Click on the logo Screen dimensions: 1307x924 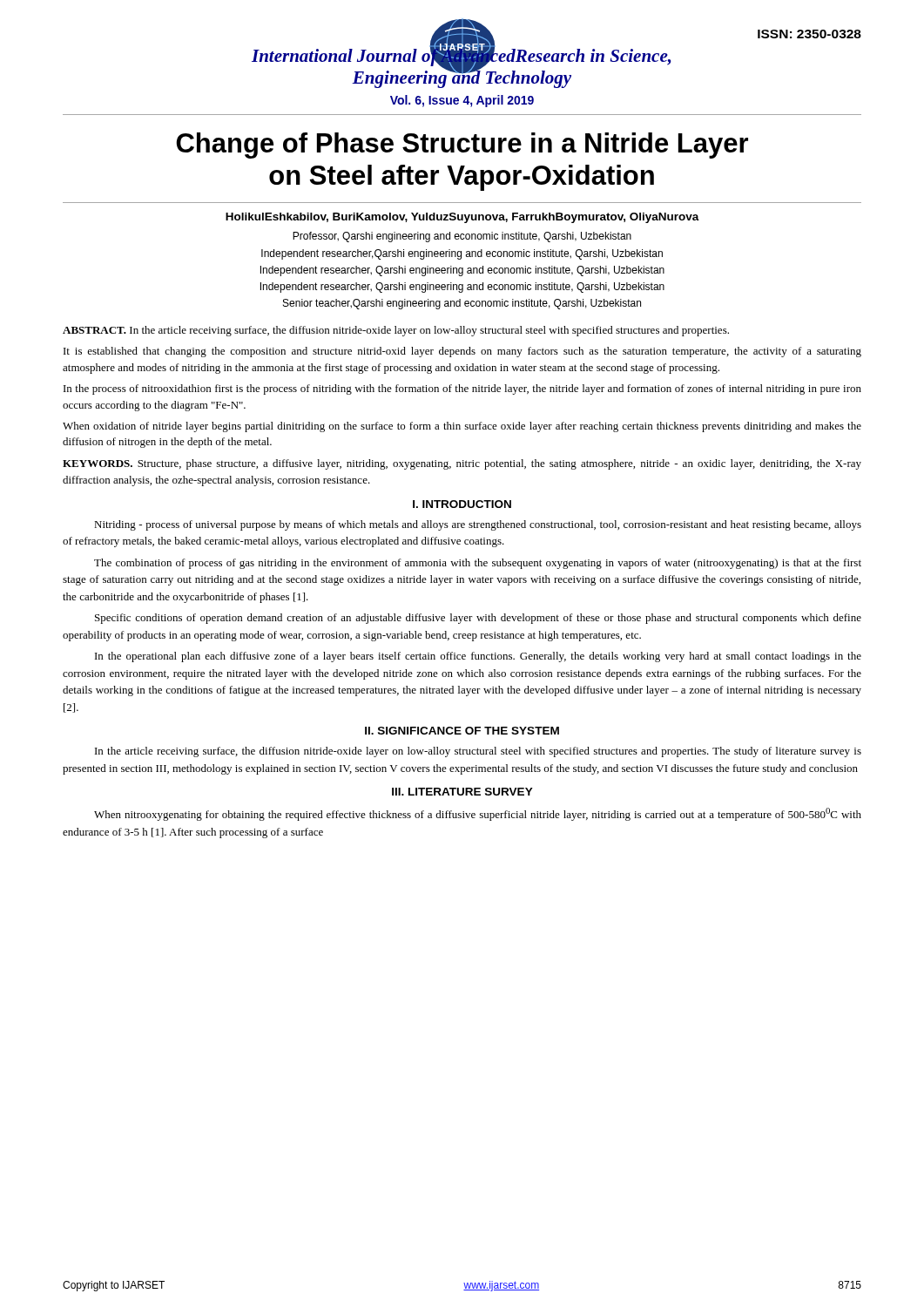(462, 40)
